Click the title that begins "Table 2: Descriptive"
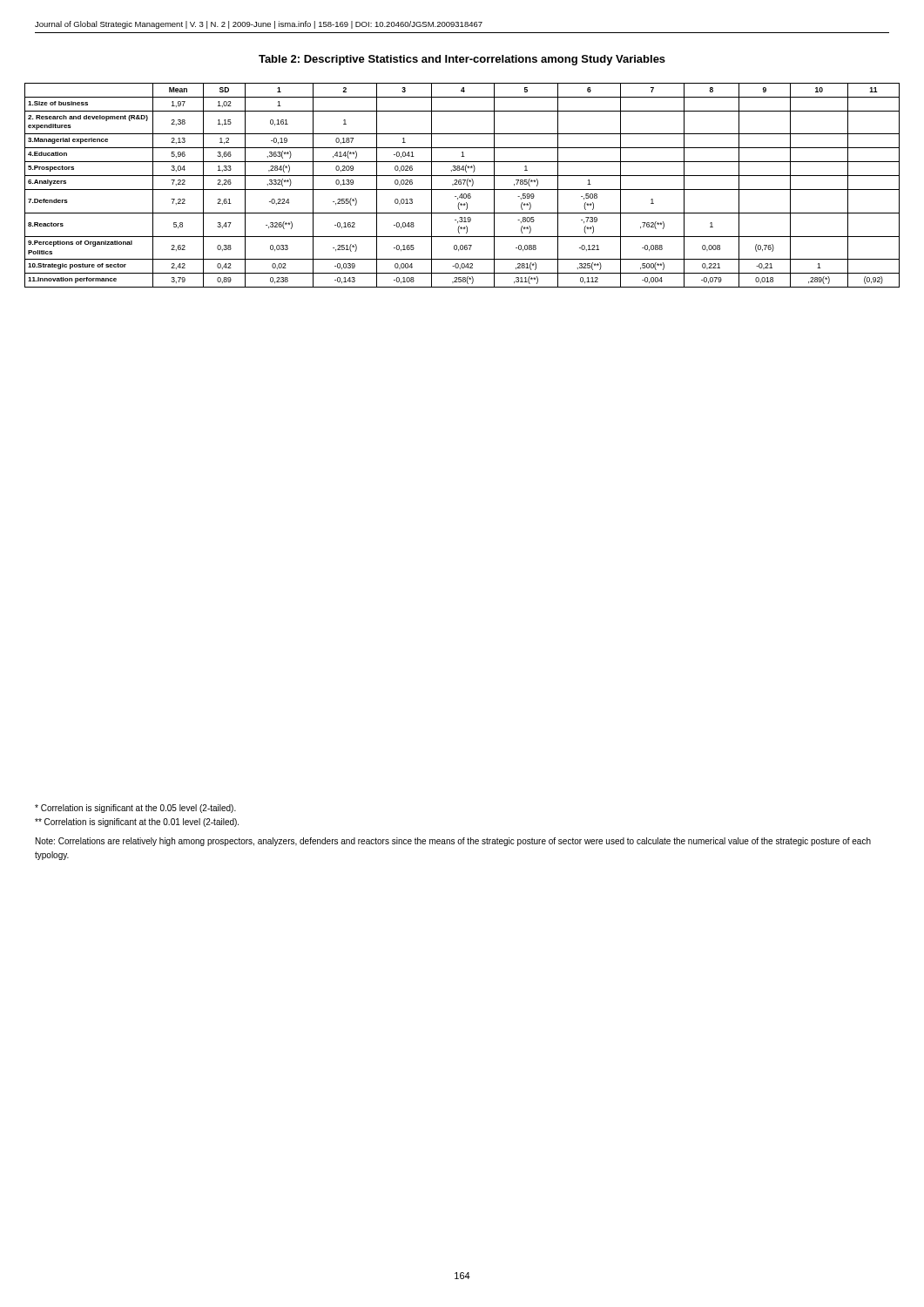 [x=462, y=59]
